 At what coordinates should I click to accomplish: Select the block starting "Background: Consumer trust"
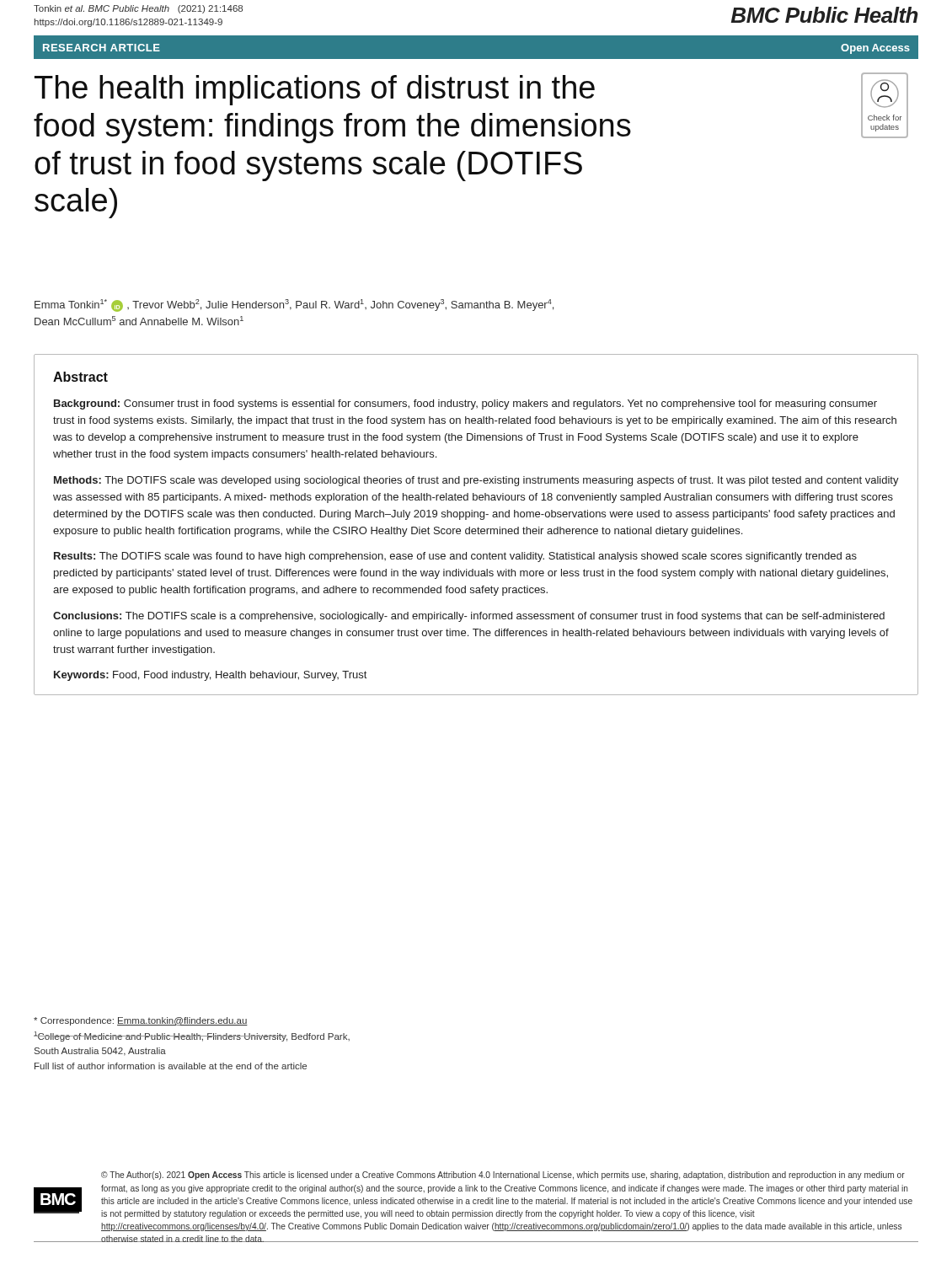pyautogui.click(x=475, y=429)
